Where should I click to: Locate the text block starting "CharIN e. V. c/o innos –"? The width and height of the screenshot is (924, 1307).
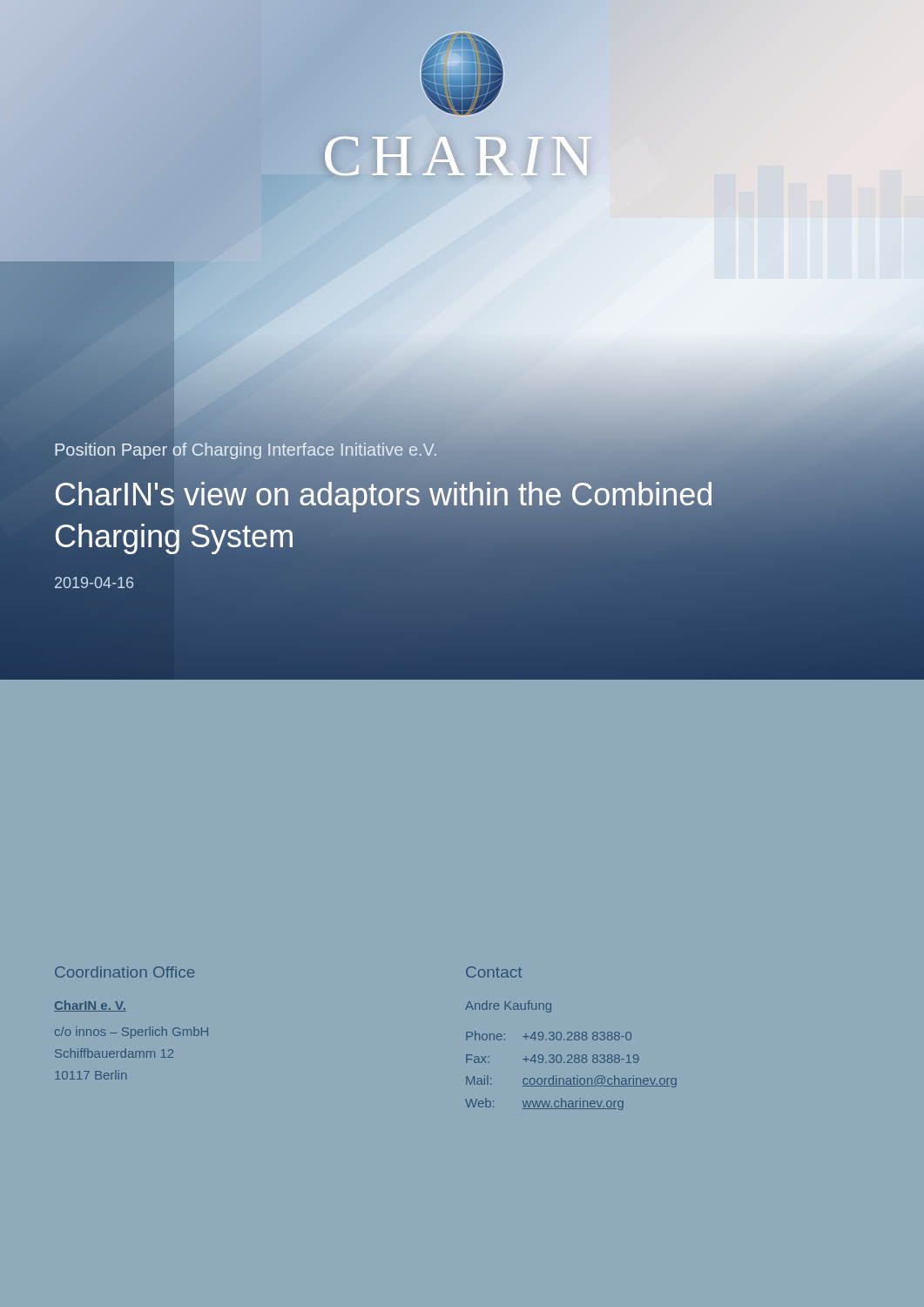pos(132,1042)
